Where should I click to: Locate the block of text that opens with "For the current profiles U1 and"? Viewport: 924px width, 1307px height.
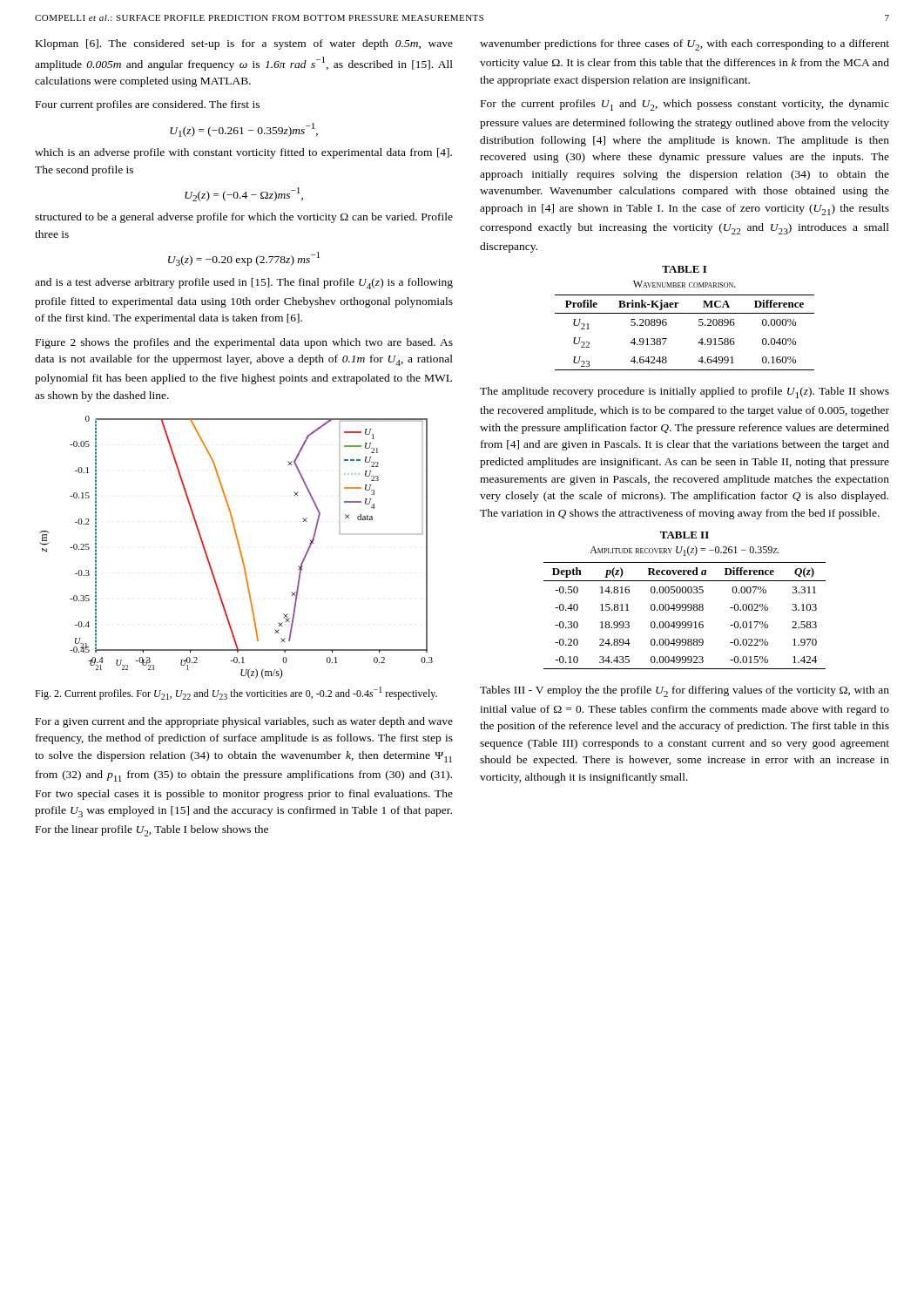click(x=684, y=175)
